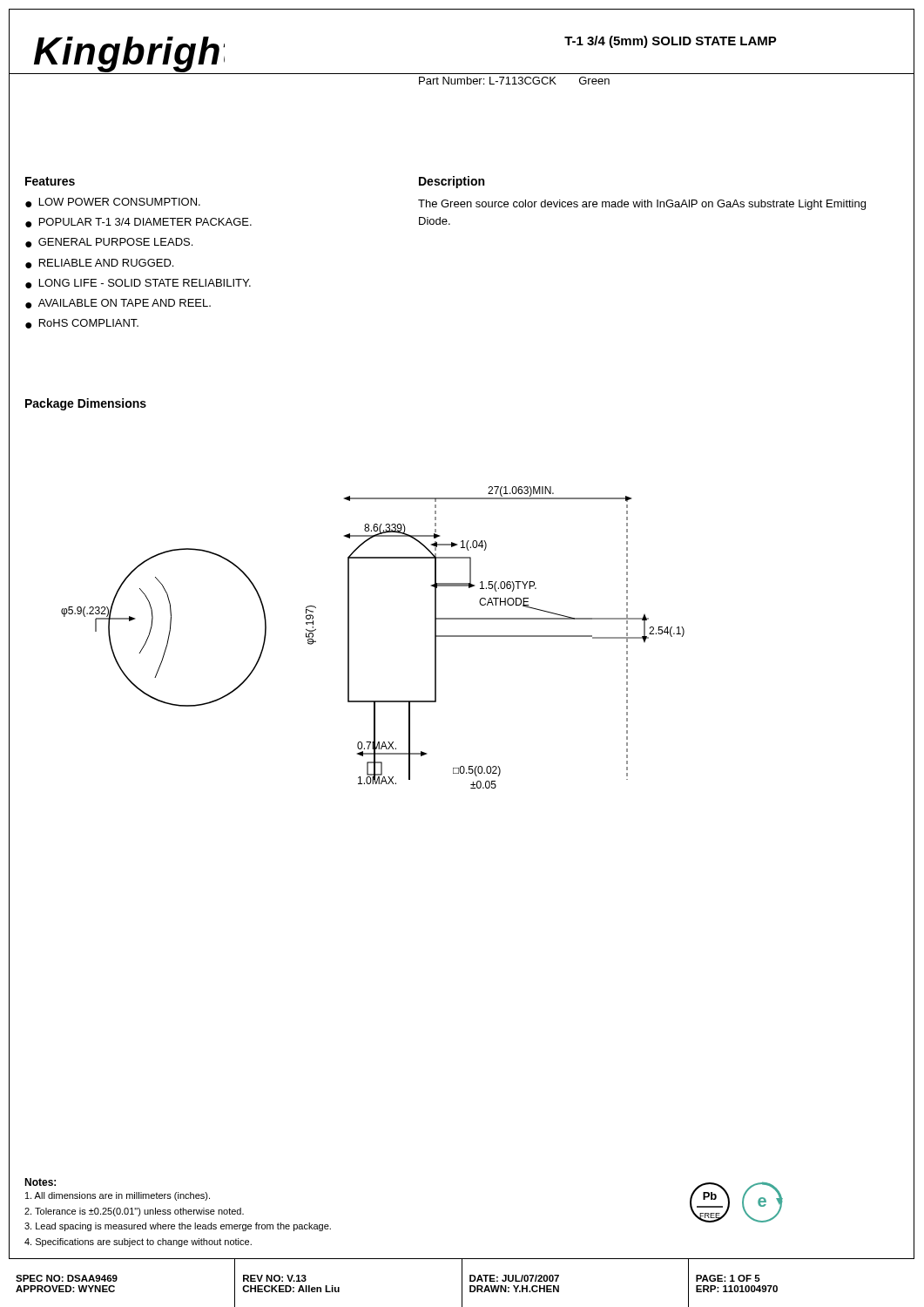
Task: Locate the text that says "Part Number: L-7113CGCK Green"
Action: (x=514, y=81)
